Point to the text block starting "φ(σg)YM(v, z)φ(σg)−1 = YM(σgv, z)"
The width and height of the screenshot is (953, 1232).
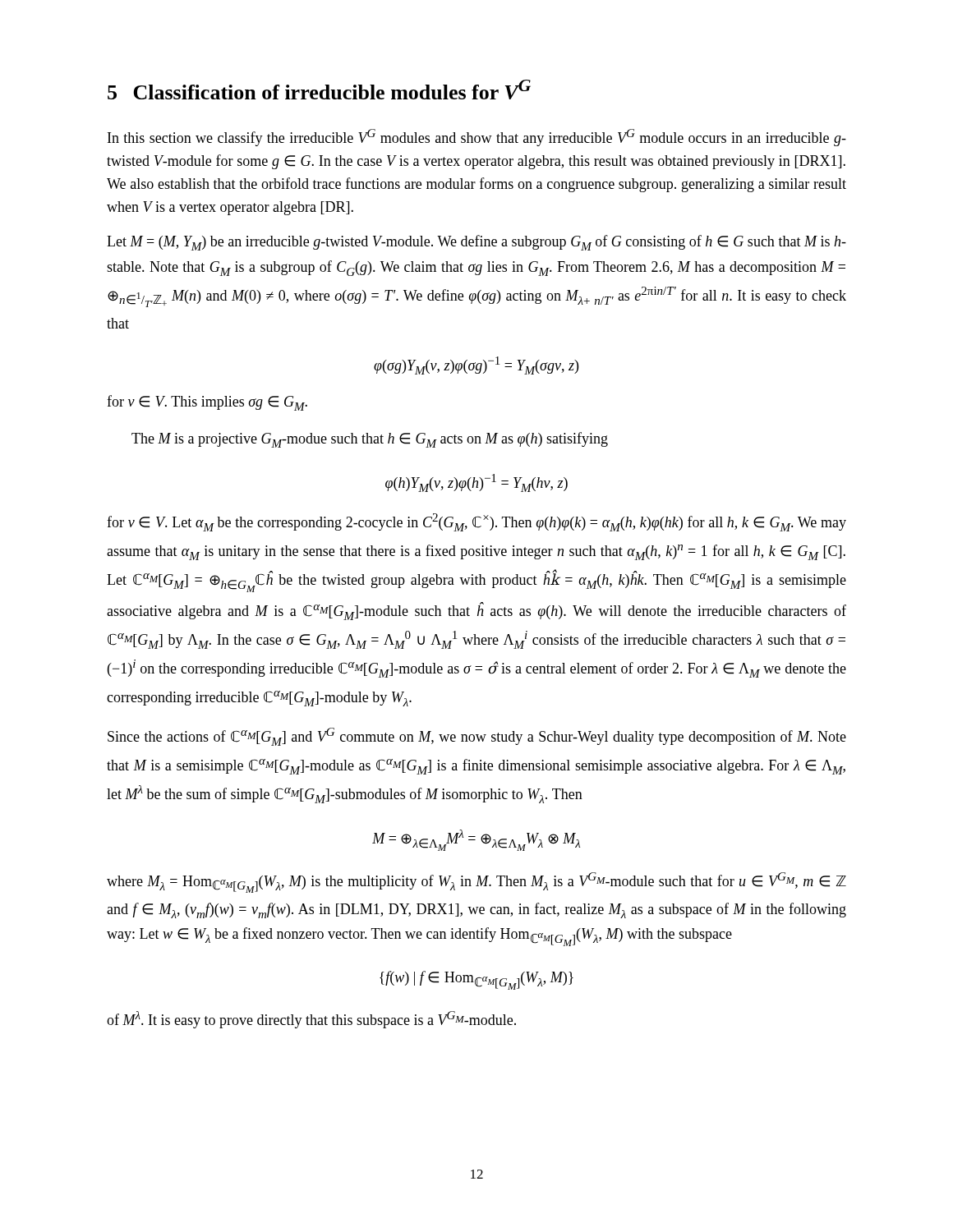476,365
